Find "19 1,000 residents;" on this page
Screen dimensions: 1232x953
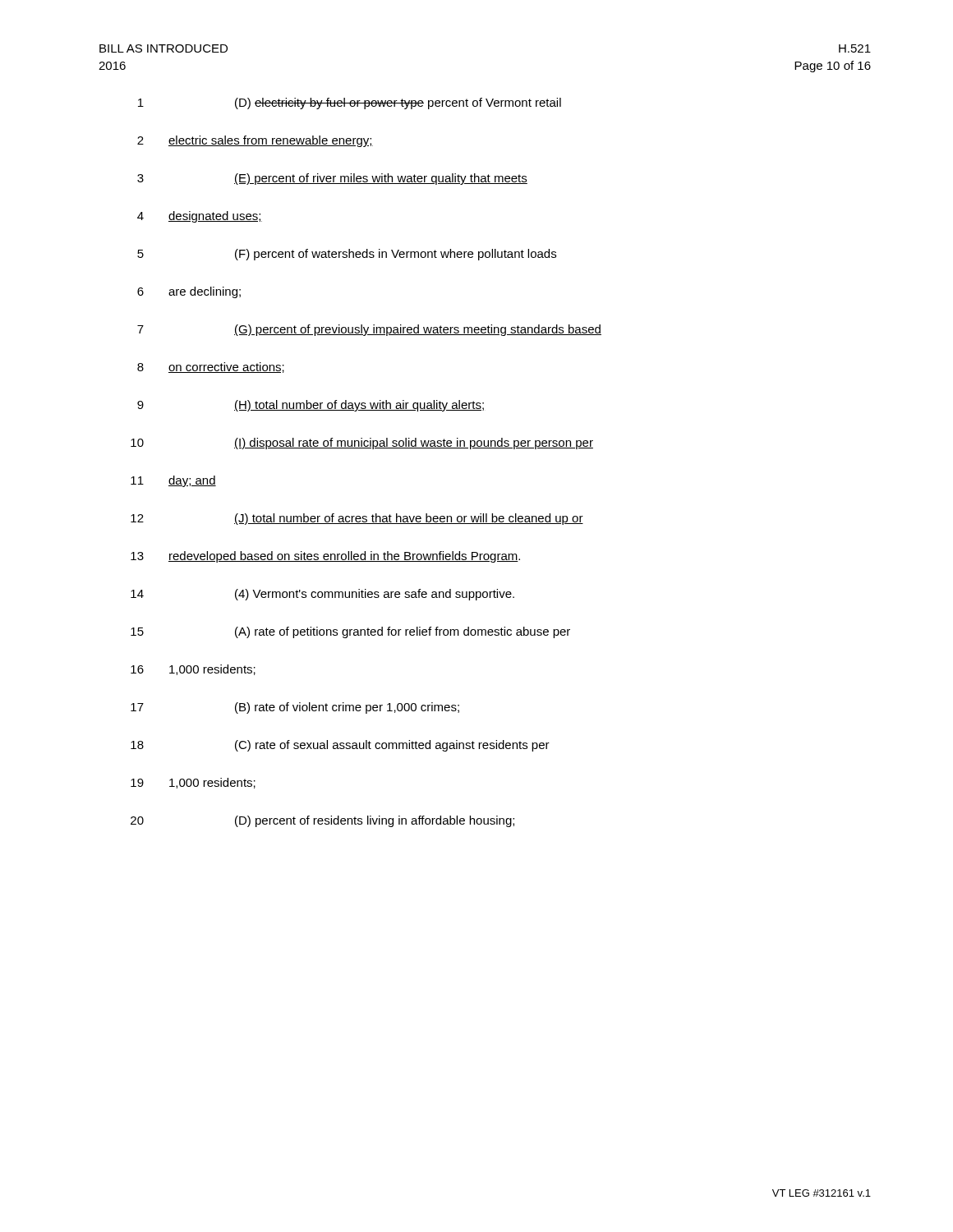(193, 783)
